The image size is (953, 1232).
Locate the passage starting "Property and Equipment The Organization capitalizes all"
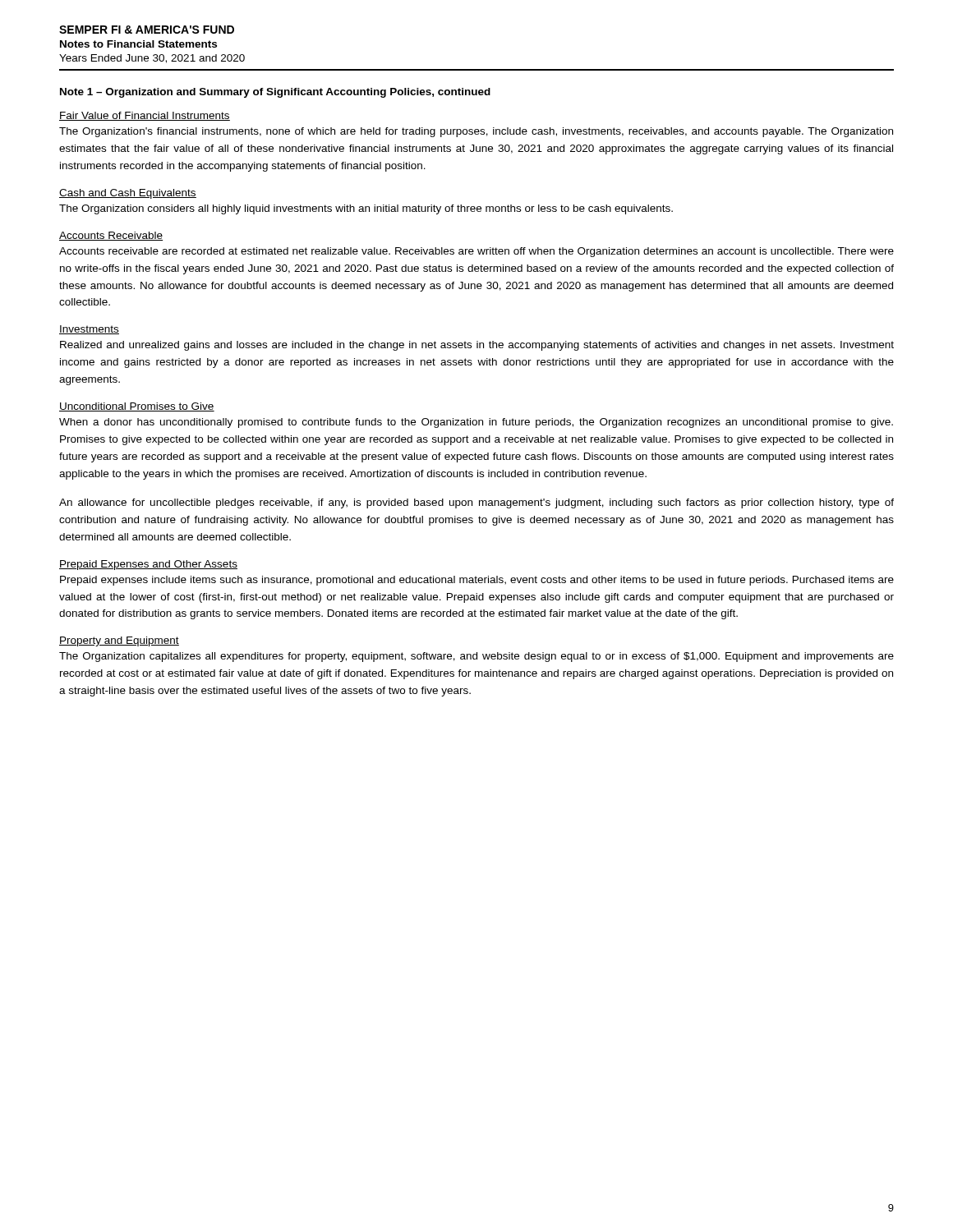(476, 667)
